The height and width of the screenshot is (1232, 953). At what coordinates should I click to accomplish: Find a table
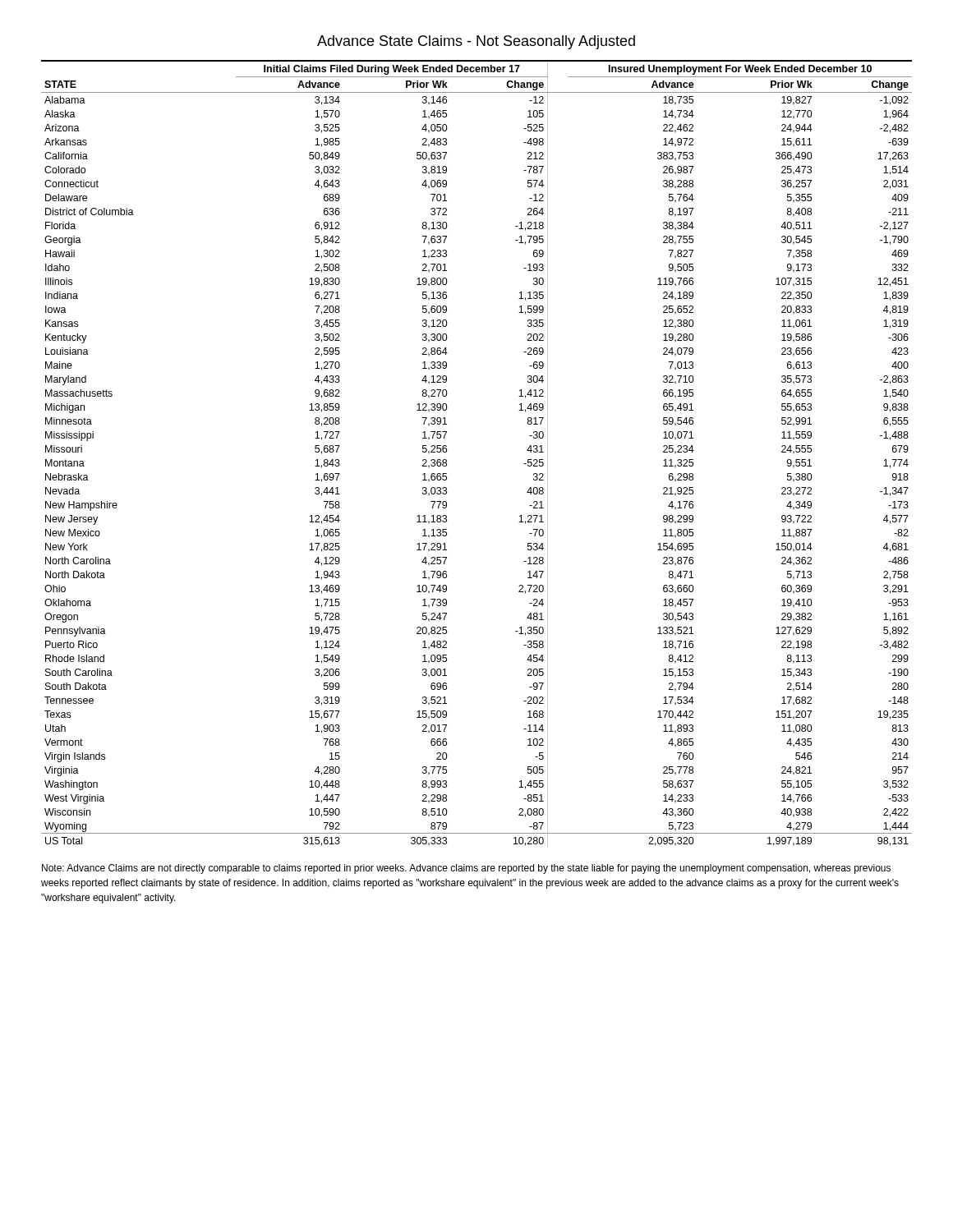pyautogui.click(x=476, y=455)
